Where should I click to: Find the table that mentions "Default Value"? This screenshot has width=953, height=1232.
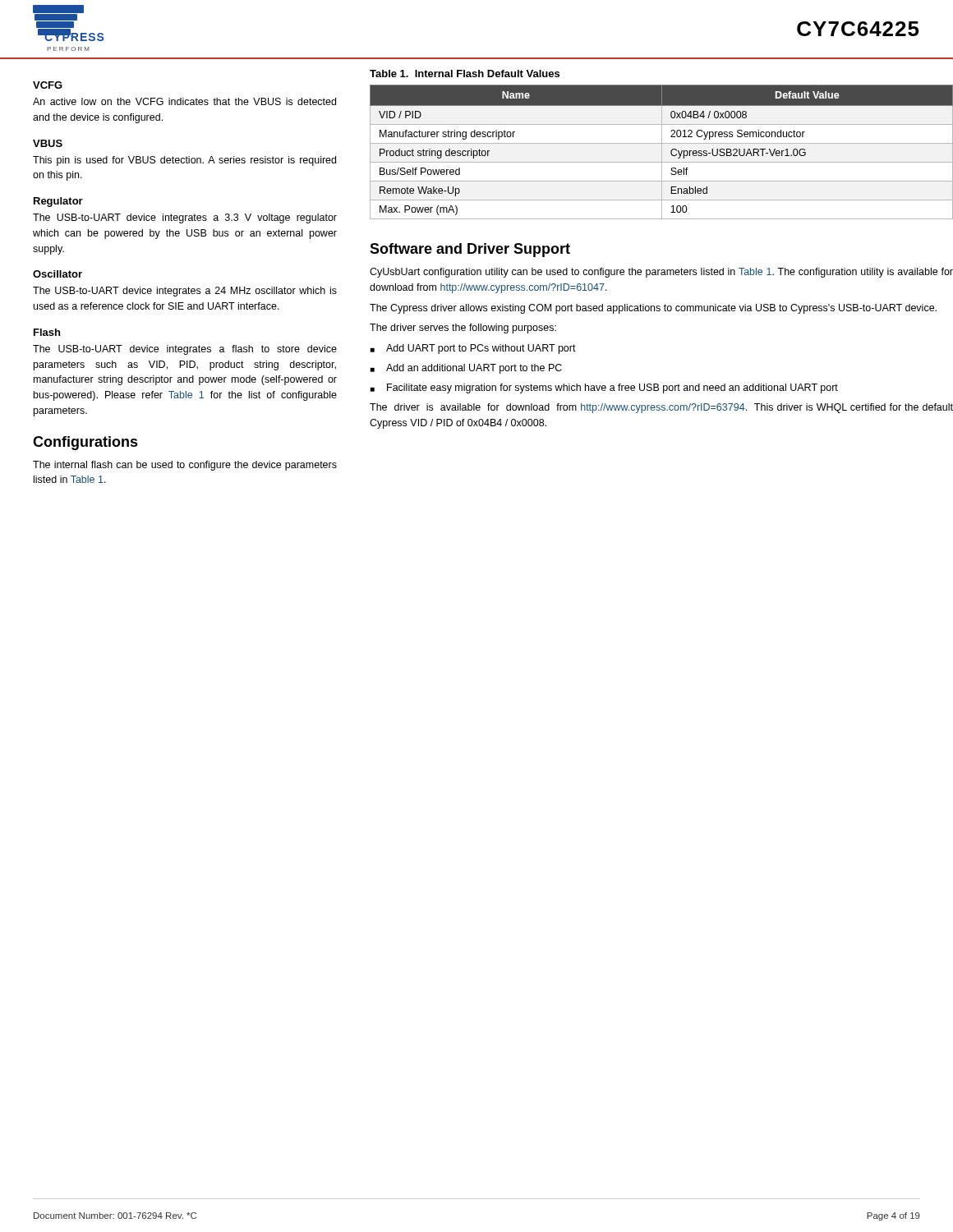click(x=661, y=152)
